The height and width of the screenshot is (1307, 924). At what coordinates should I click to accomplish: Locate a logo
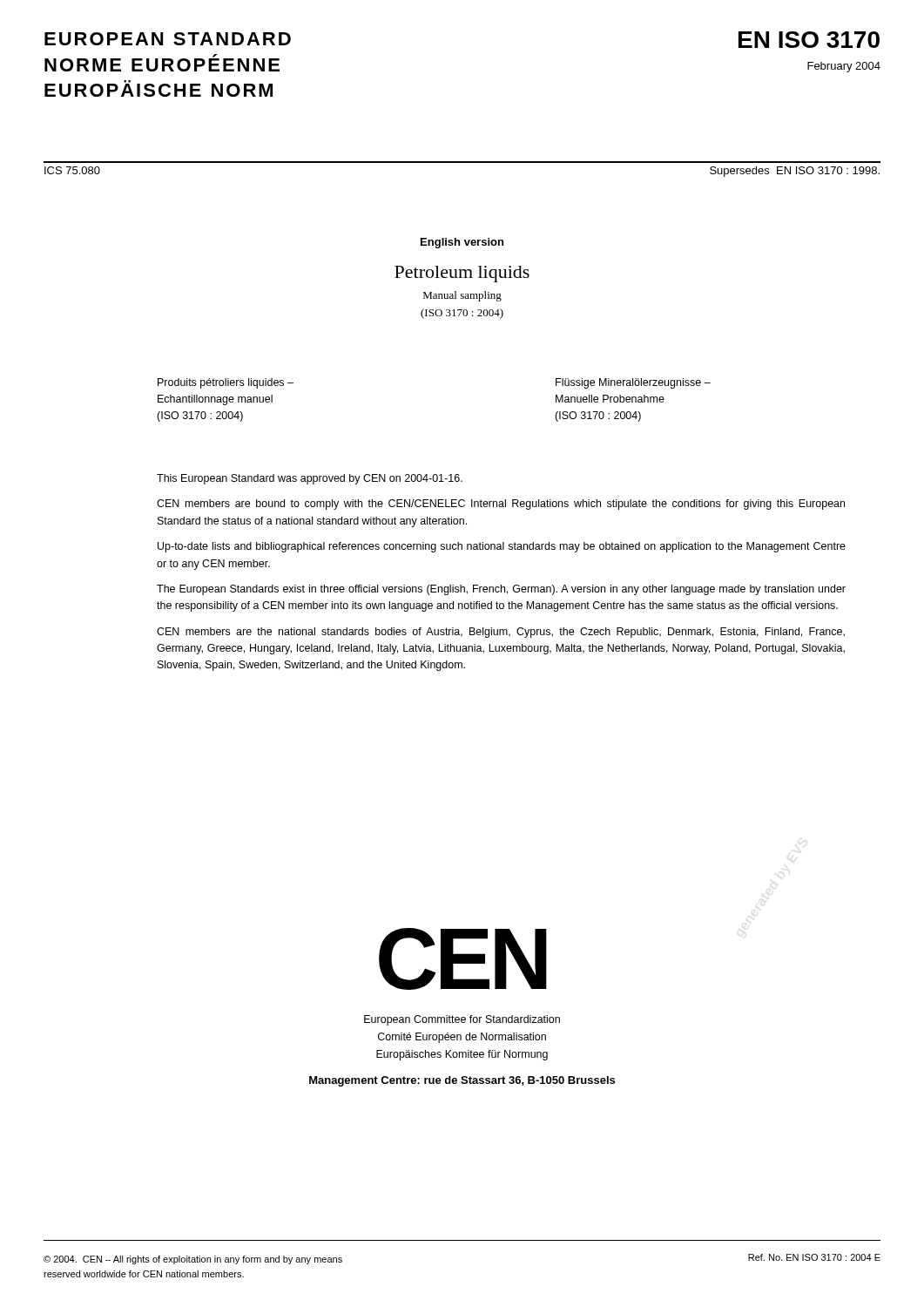[462, 958]
